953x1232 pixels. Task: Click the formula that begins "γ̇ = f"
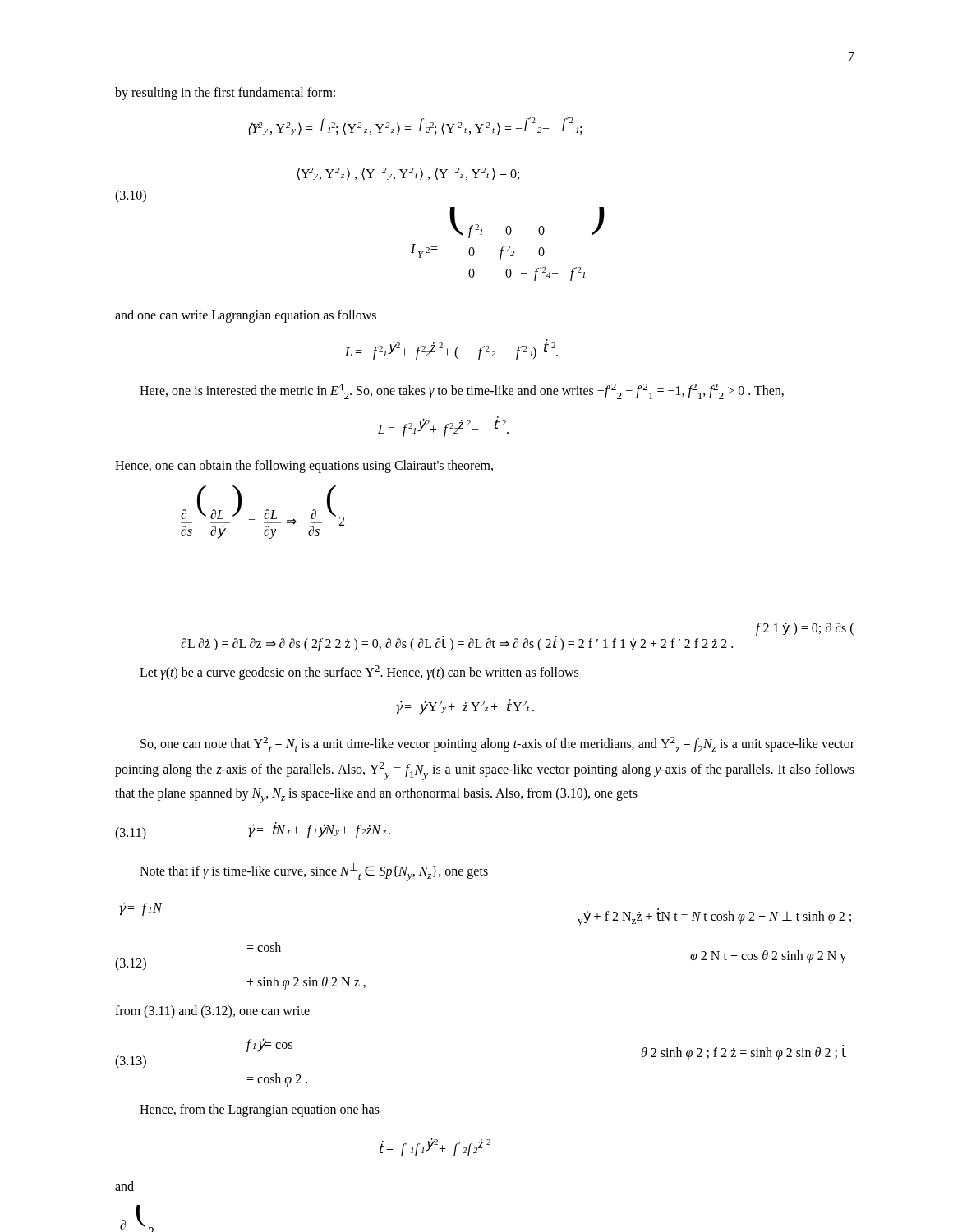143,915
